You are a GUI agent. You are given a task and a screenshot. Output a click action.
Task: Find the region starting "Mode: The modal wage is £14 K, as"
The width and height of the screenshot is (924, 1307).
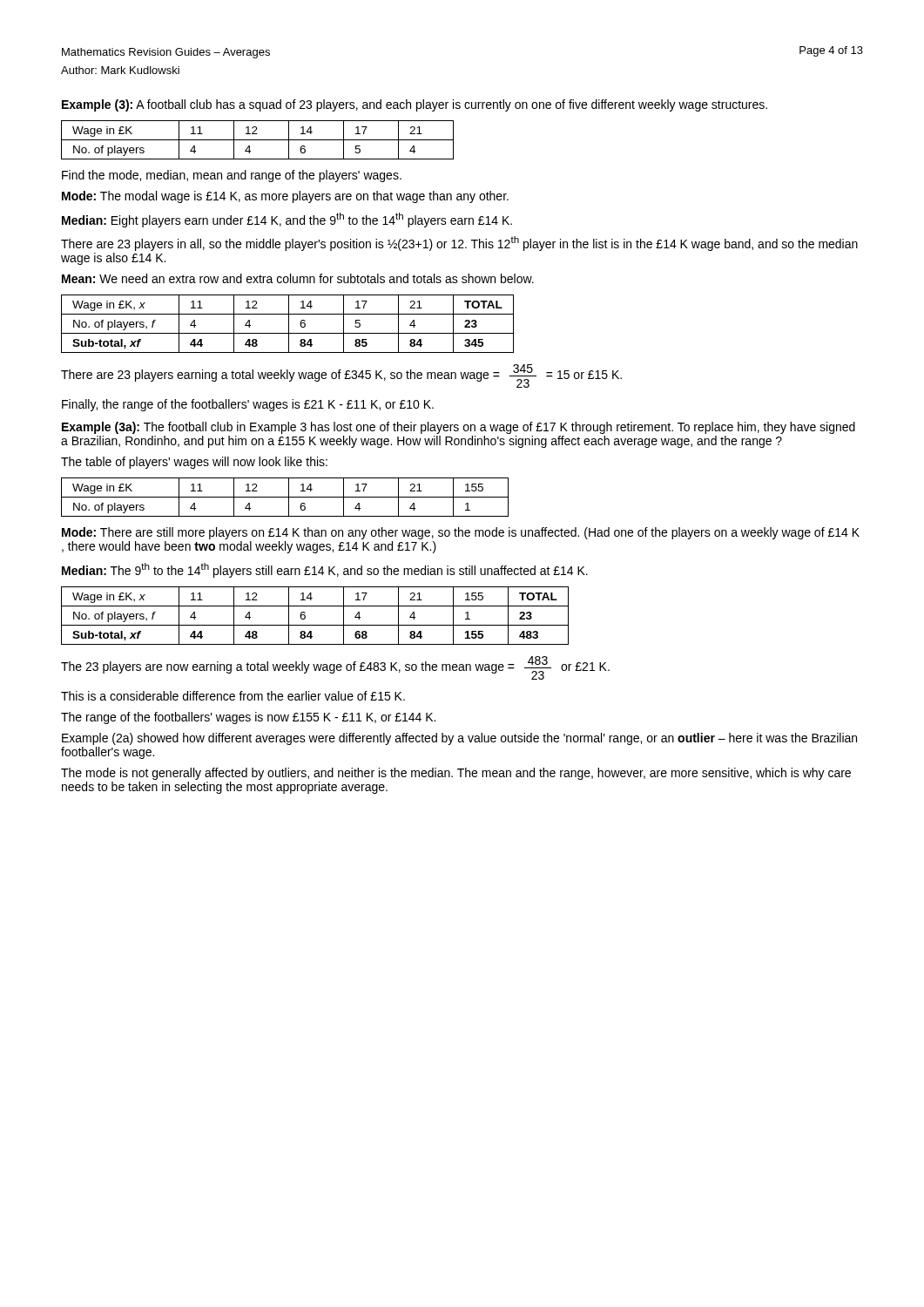(x=285, y=196)
